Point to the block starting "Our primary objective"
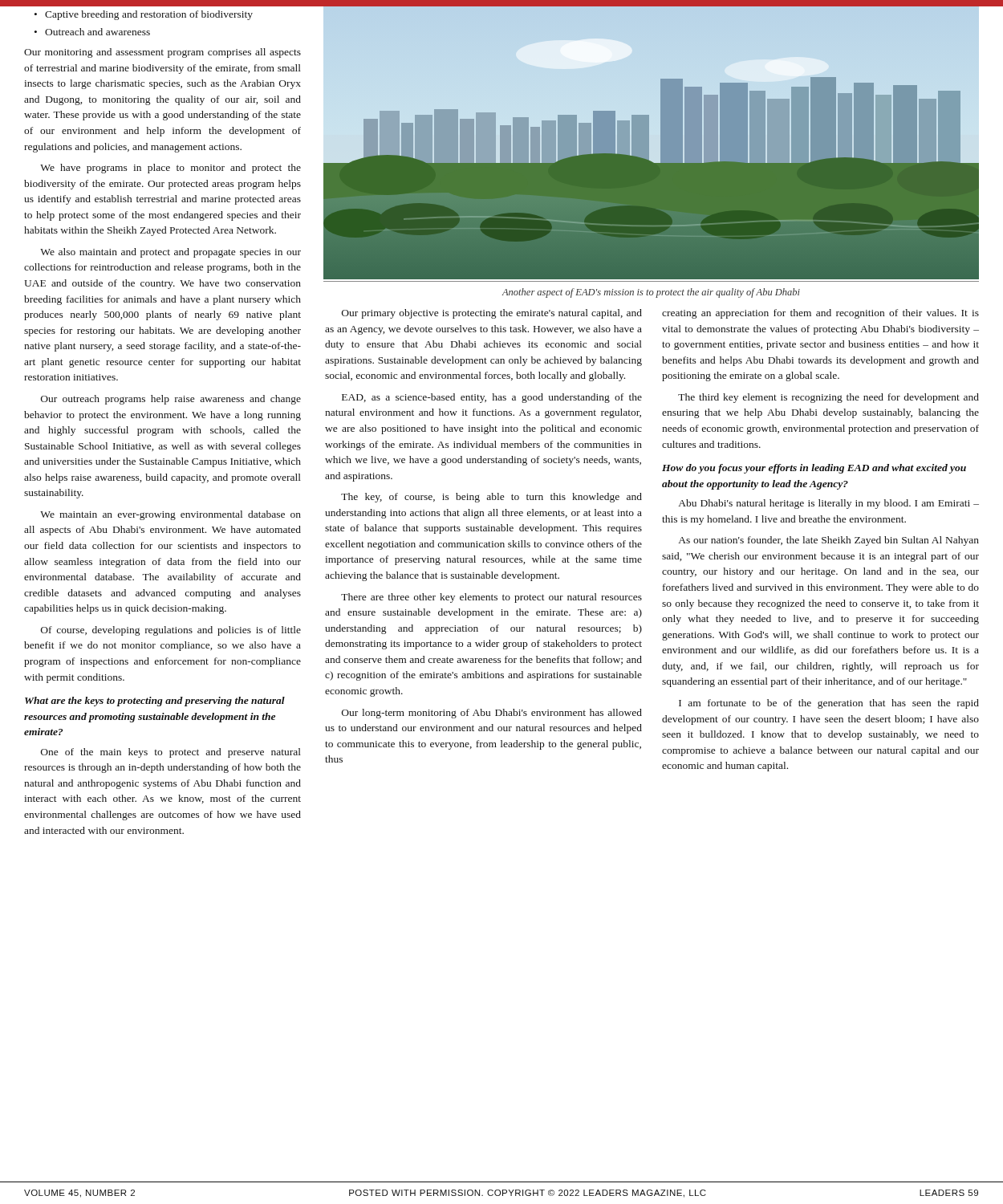 (483, 344)
